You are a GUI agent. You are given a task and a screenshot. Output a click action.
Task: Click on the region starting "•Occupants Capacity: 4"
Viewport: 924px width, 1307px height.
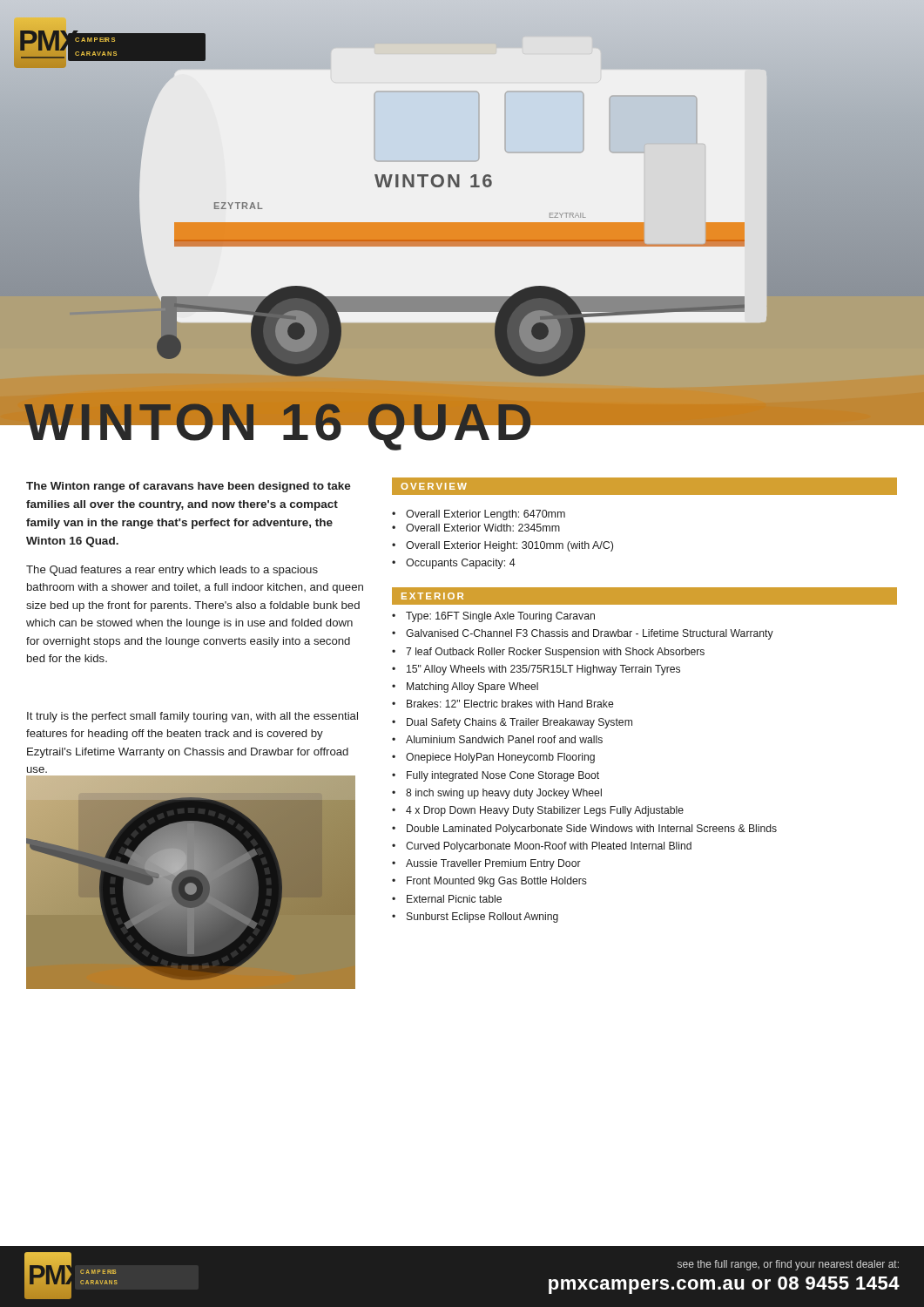click(x=454, y=564)
